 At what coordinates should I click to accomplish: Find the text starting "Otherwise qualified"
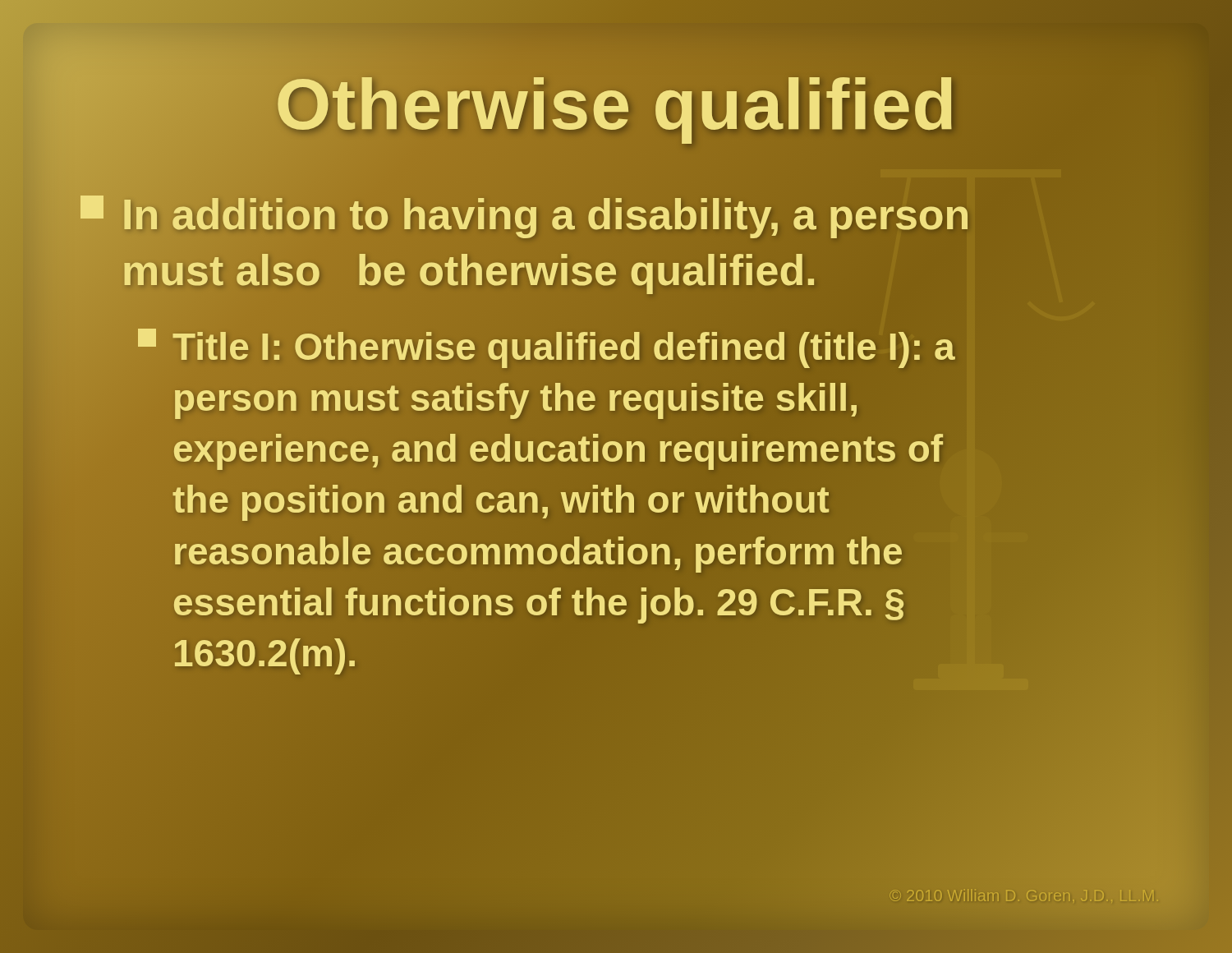(x=616, y=104)
